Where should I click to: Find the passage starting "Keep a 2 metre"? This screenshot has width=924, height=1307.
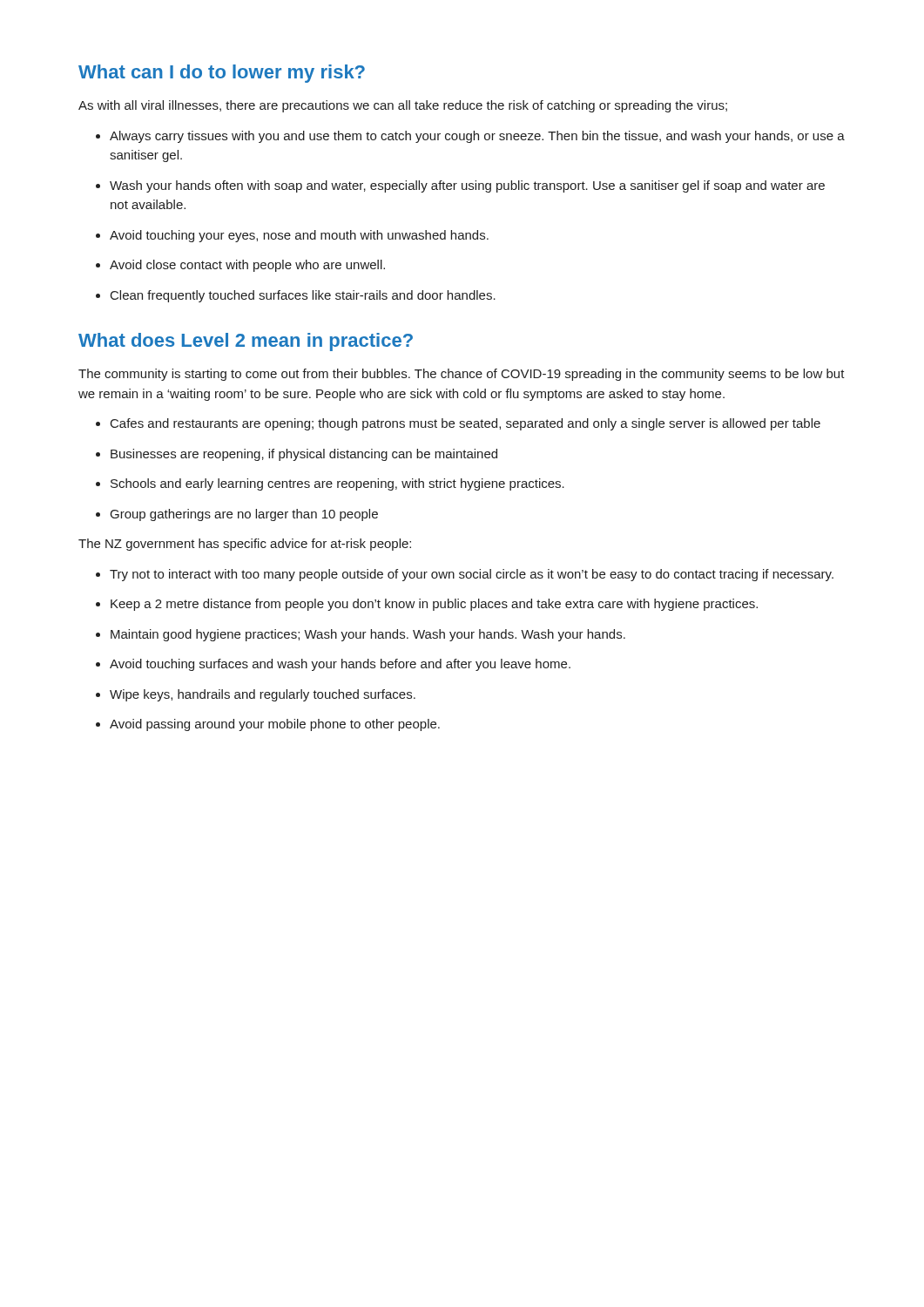(462, 604)
